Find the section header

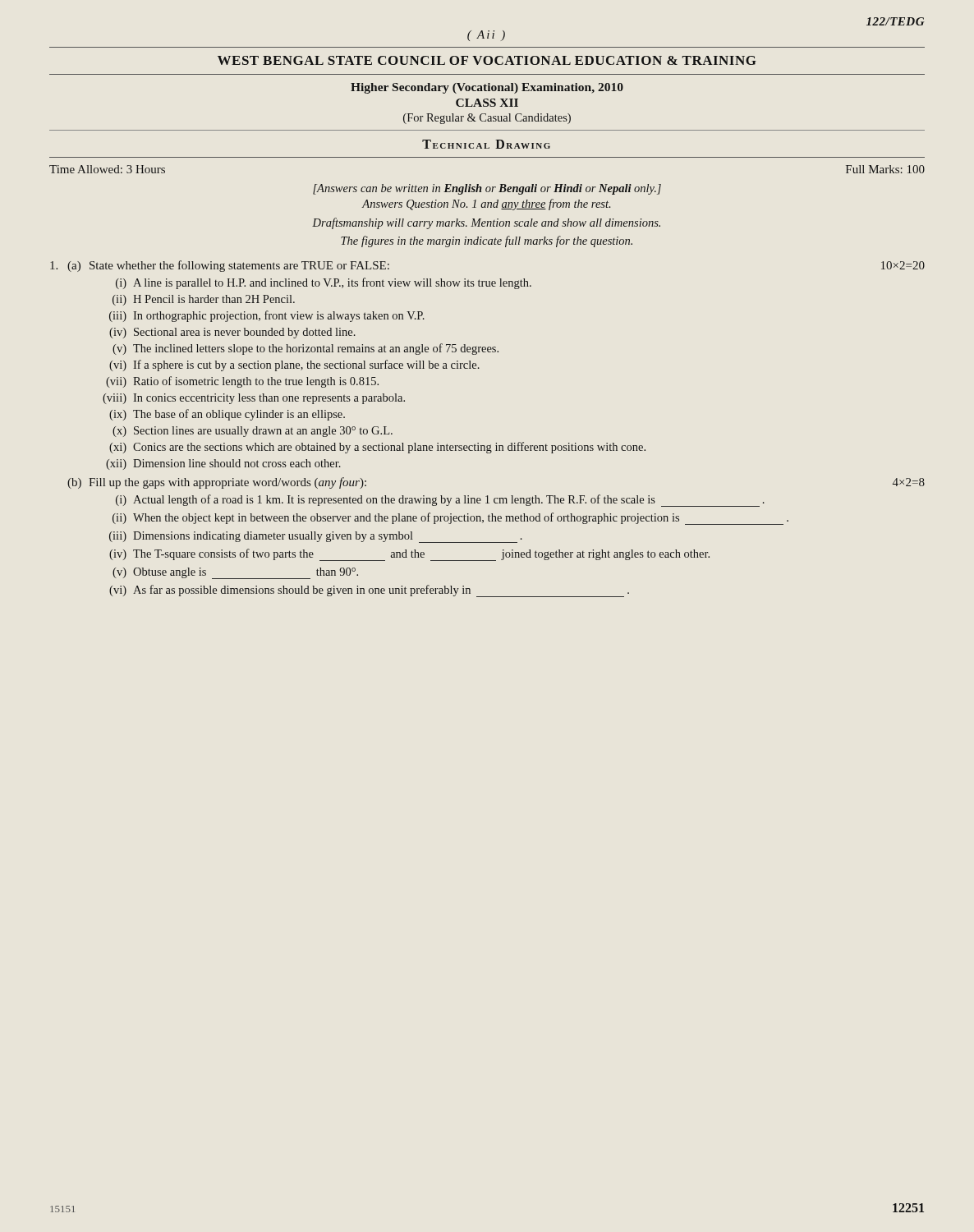click(487, 144)
